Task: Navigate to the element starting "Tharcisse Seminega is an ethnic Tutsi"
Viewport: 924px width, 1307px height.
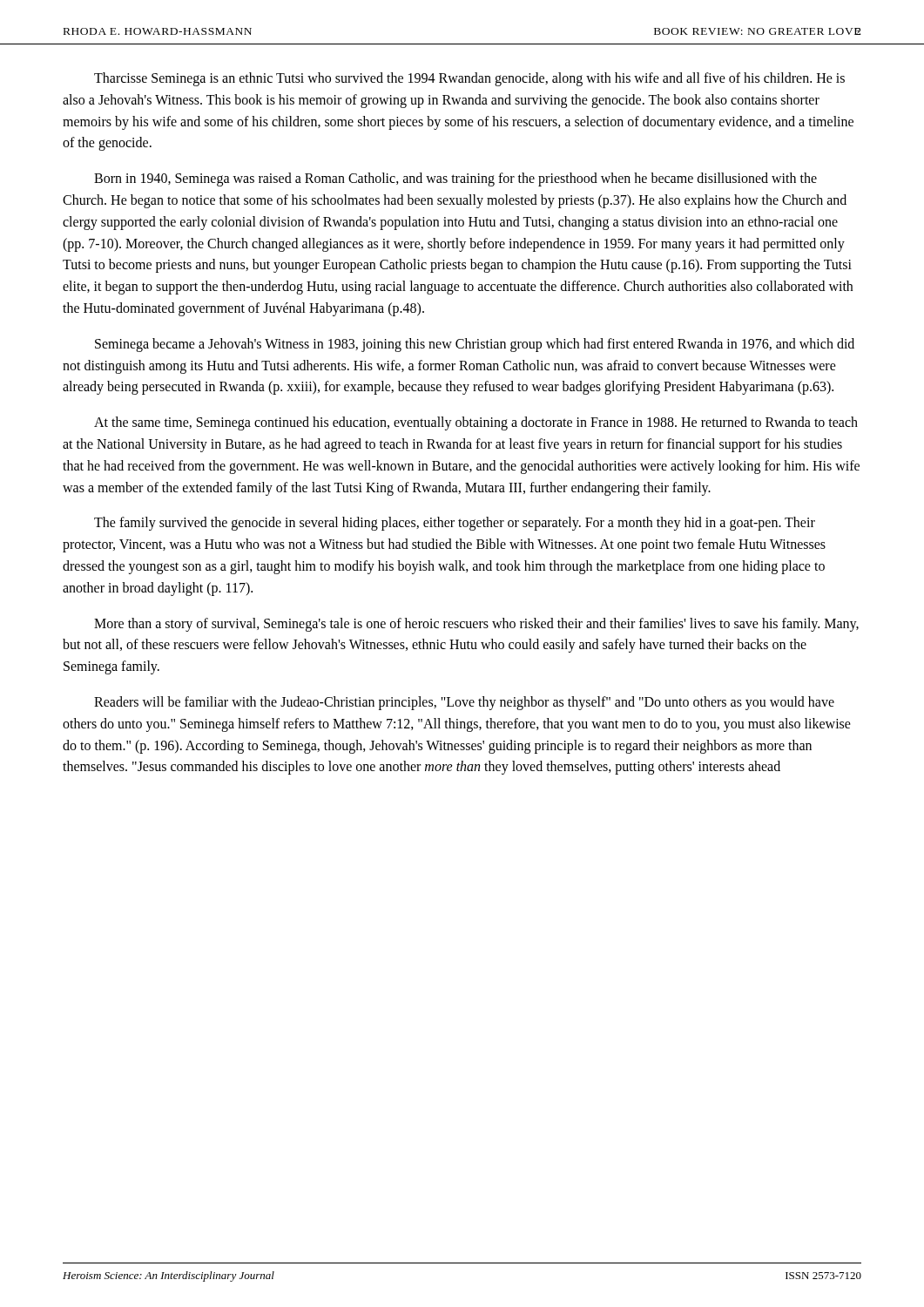Action: [x=462, y=111]
